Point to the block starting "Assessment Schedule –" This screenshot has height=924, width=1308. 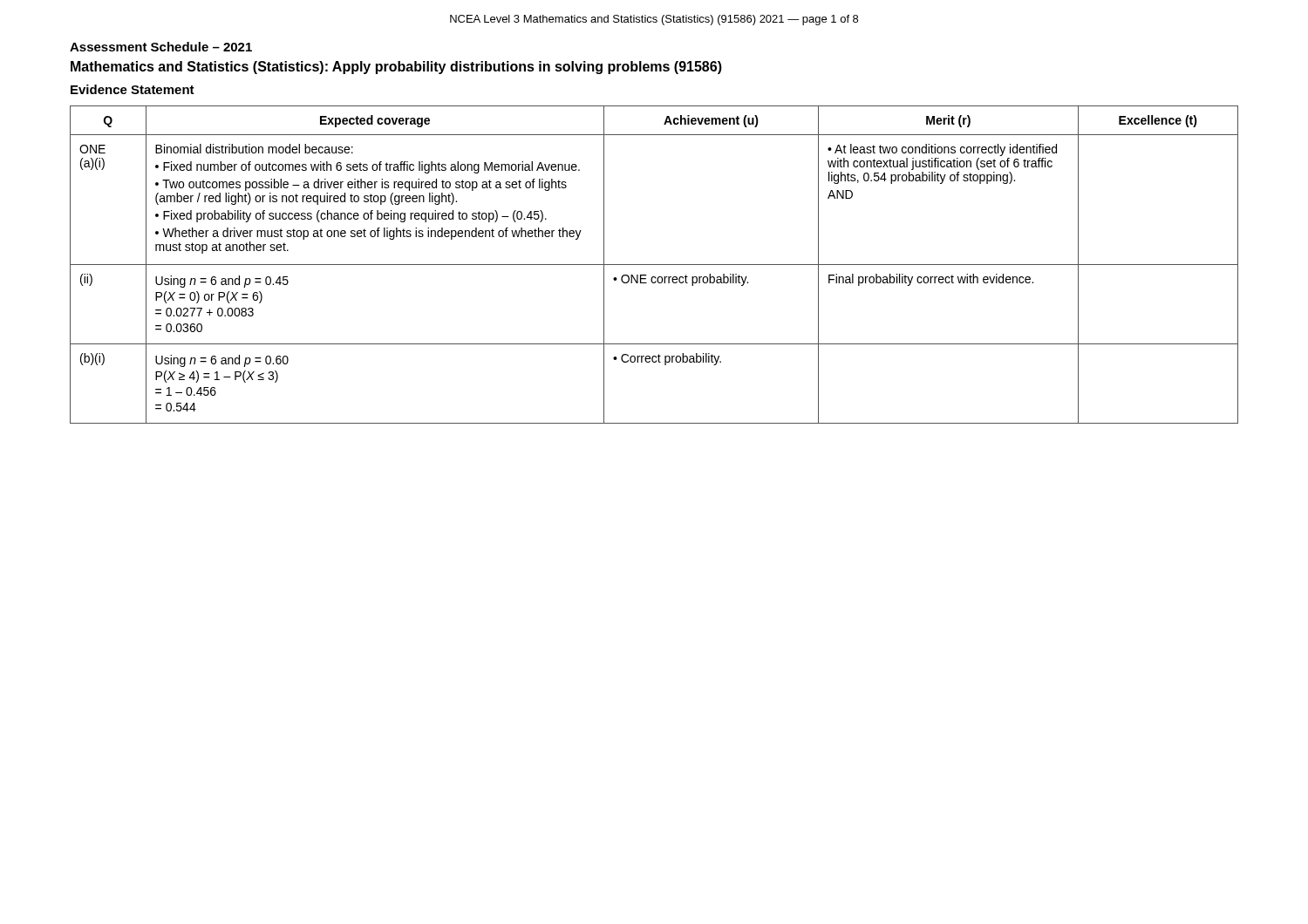point(161,47)
